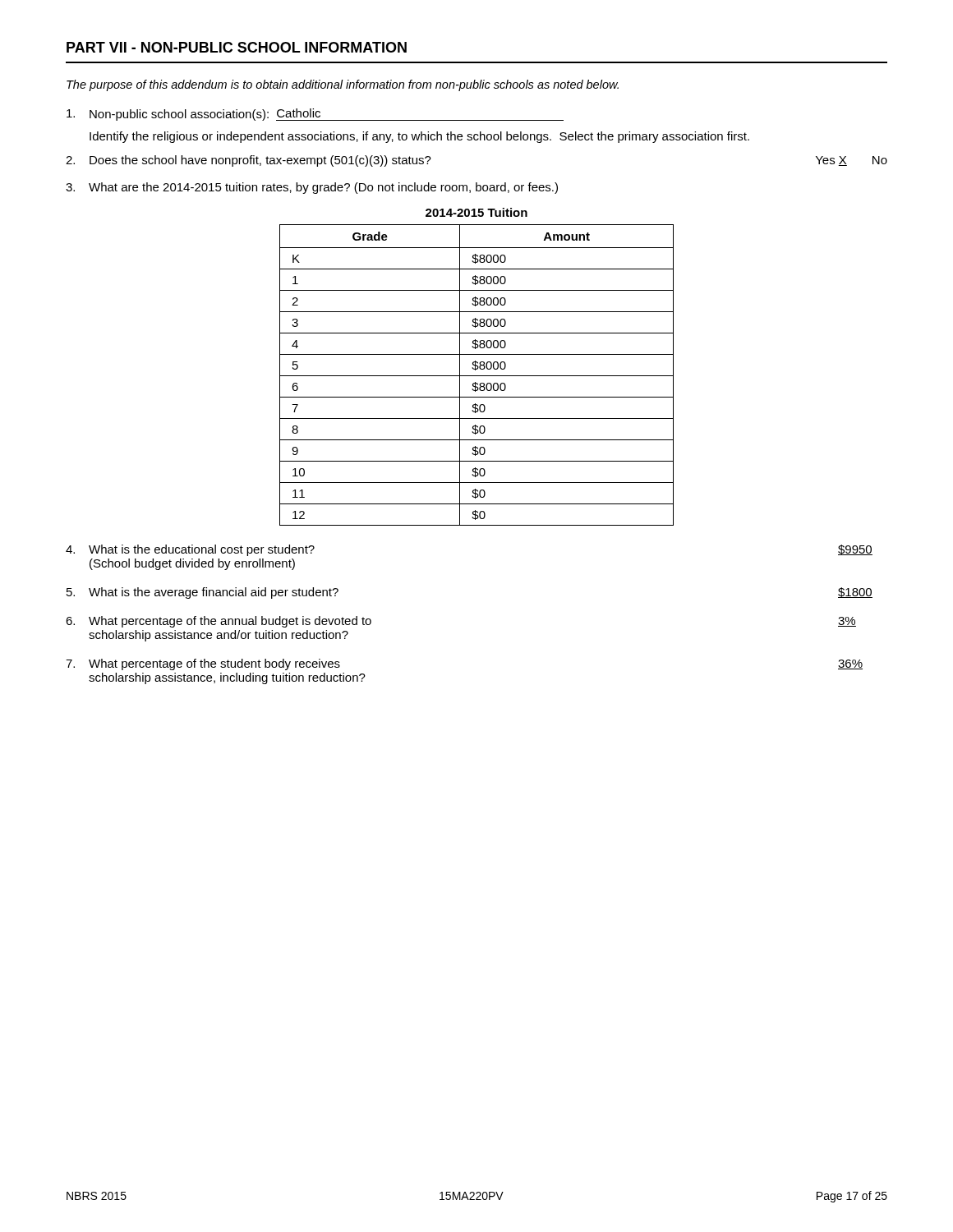Viewport: 953px width, 1232px height.
Task: Find the block on this page that starts "3. What are the 2014-2015 tuition"
Action: [312, 187]
